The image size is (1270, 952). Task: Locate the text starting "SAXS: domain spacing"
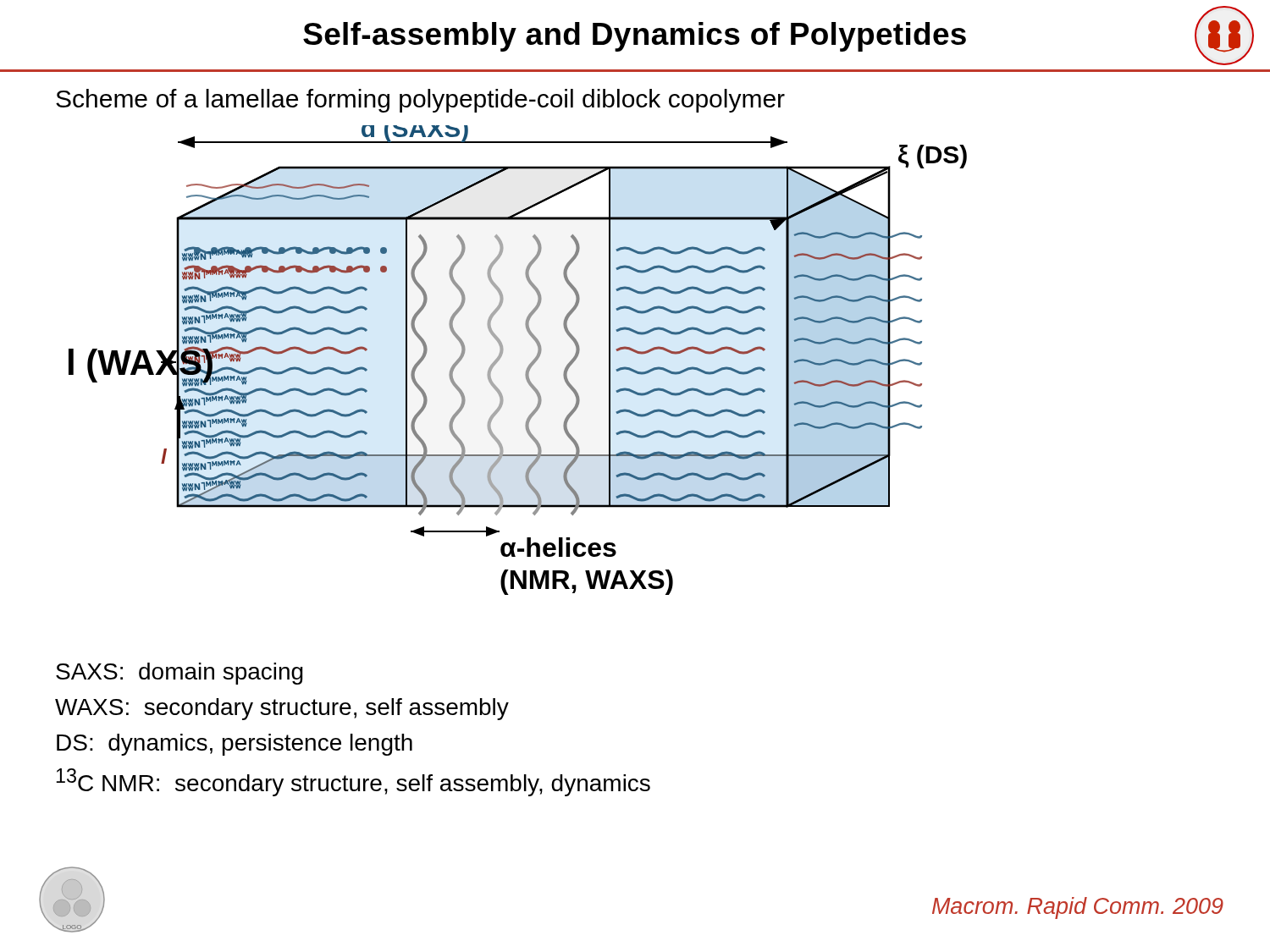(x=180, y=671)
